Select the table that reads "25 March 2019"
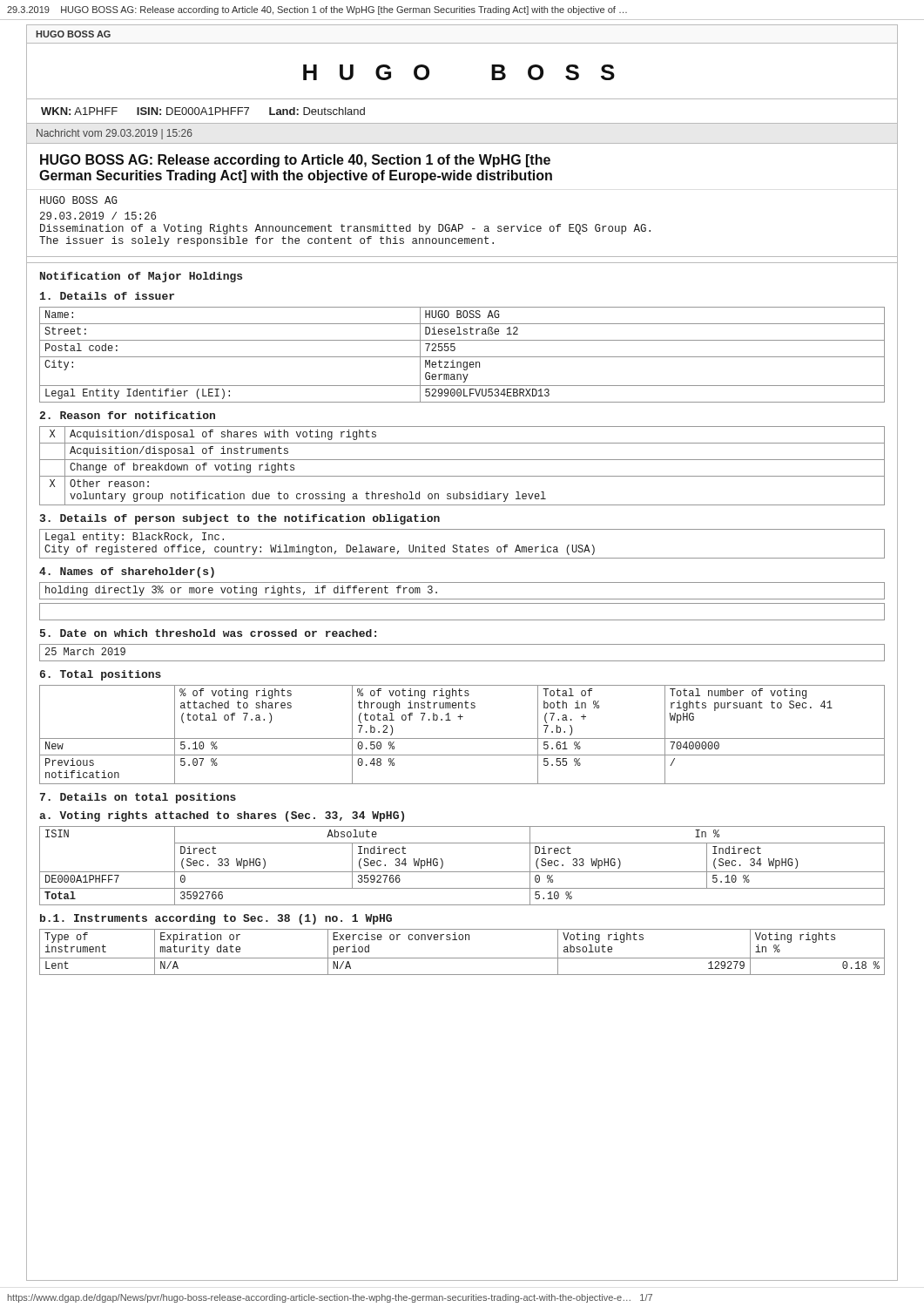Screen dimensions: 1307x924 (462, 654)
